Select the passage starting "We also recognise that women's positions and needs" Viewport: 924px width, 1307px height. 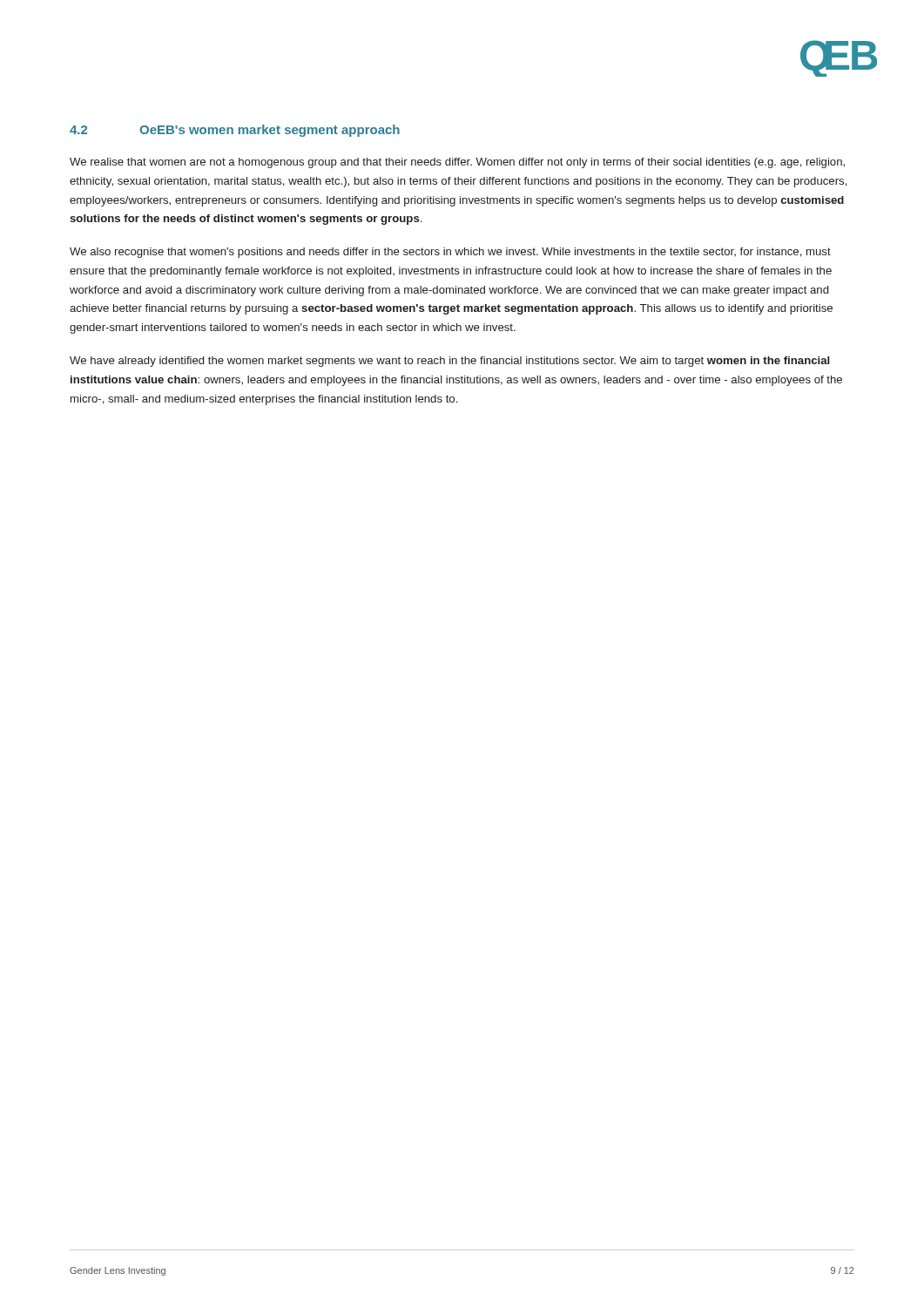(451, 289)
